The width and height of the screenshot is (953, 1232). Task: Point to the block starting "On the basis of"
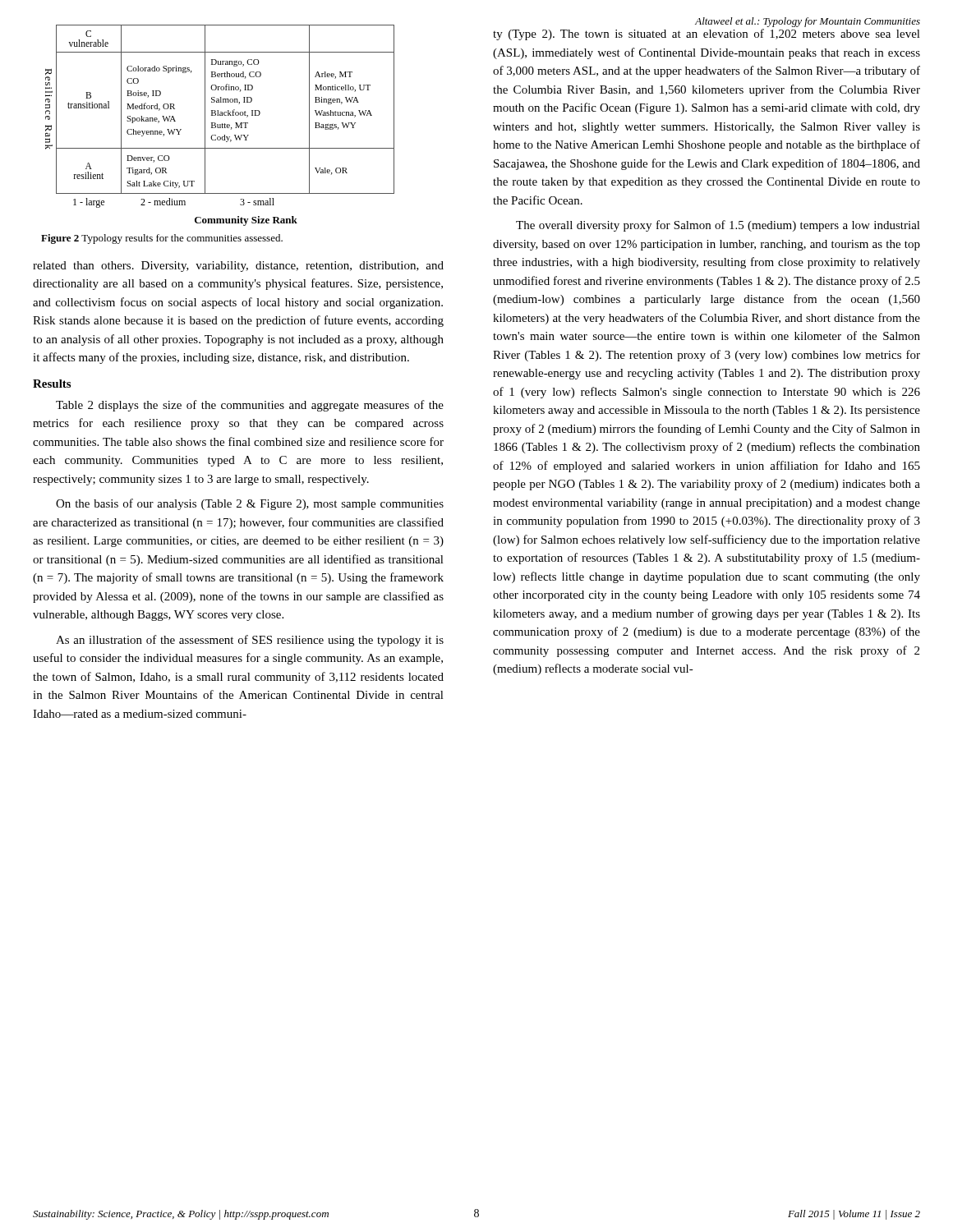click(x=238, y=559)
